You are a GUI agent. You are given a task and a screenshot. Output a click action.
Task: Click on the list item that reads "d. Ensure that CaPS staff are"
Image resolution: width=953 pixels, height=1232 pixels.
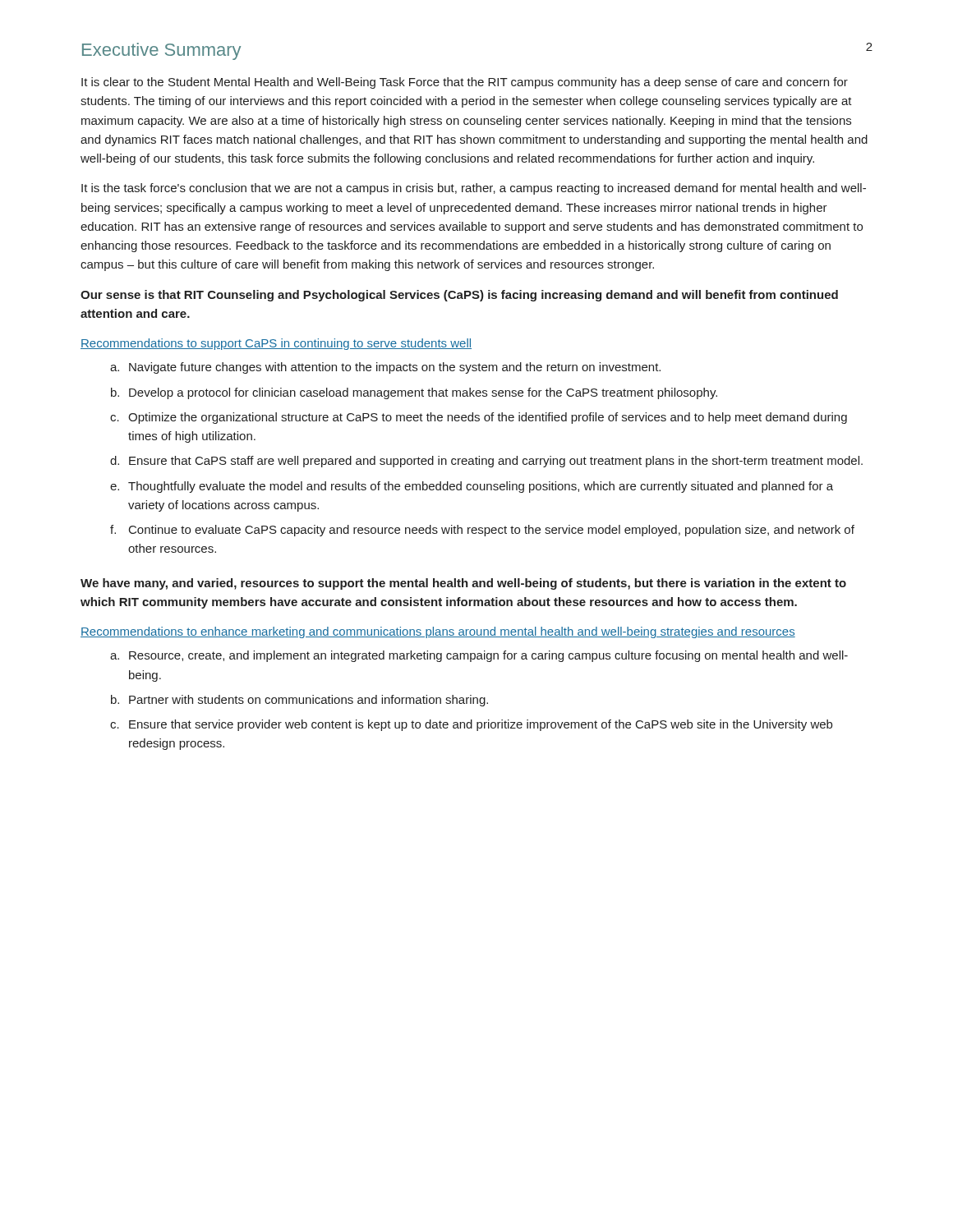[491, 461]
